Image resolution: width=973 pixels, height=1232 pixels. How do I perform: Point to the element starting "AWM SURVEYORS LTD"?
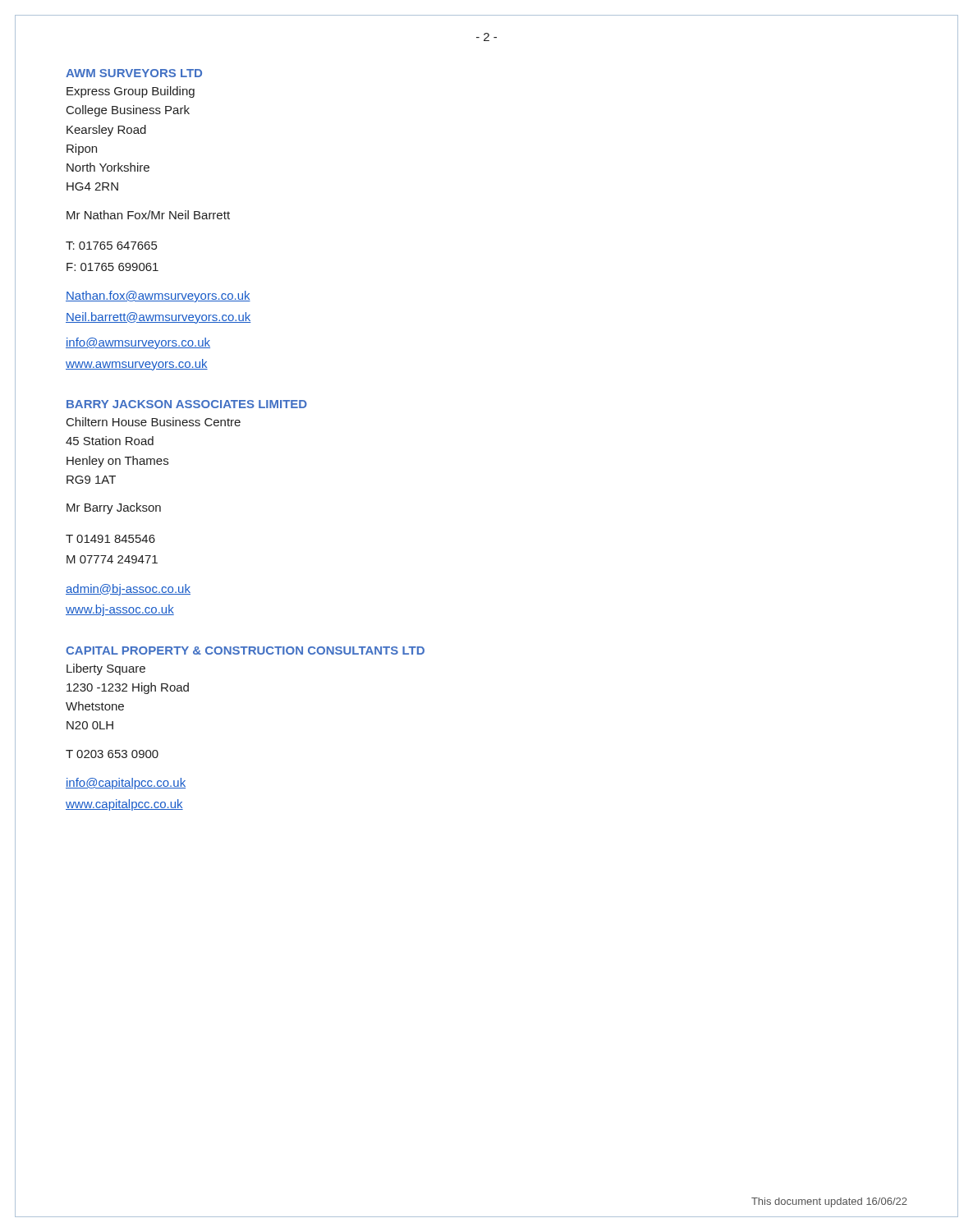tap(134, 73)
